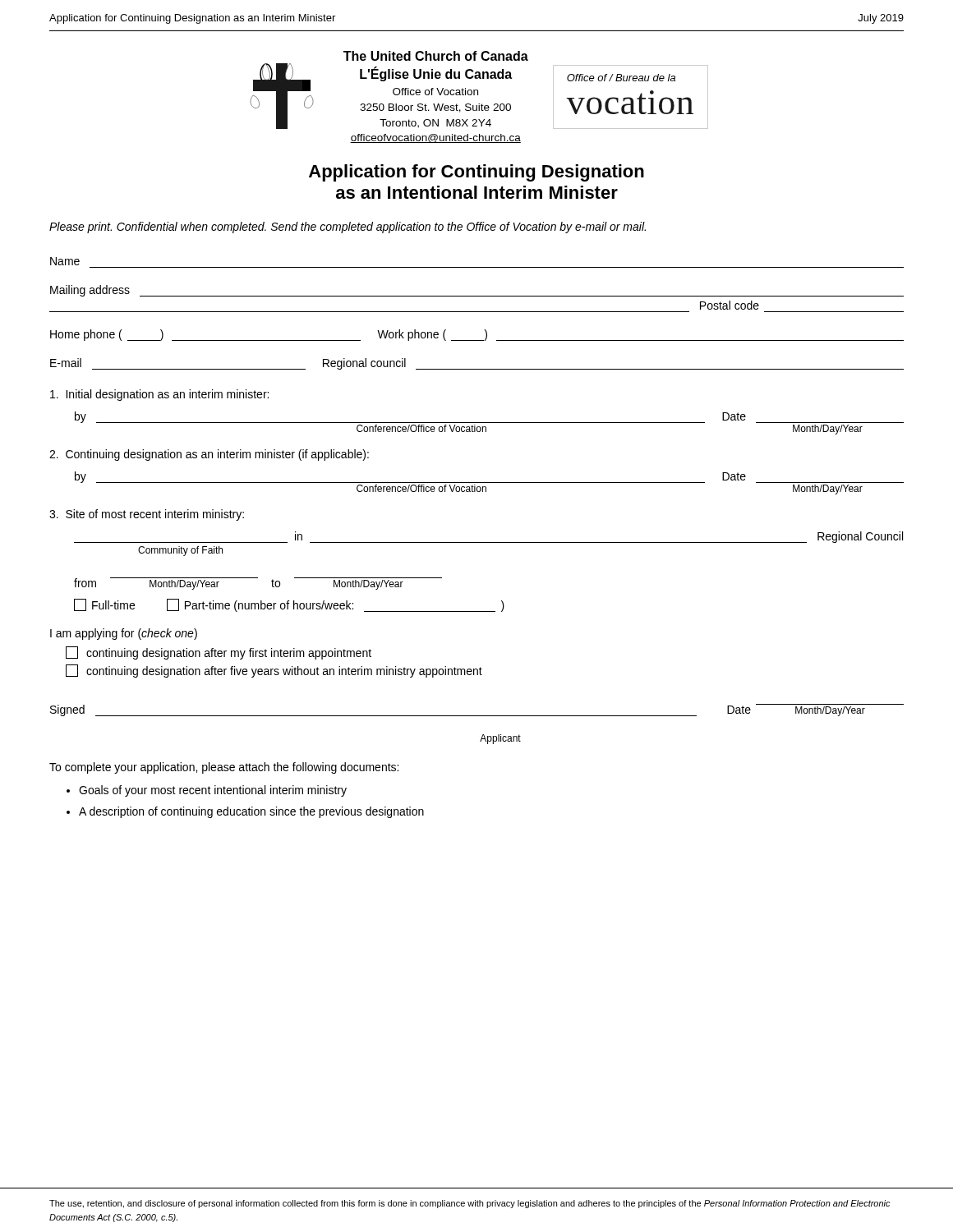Select the region starting "Please print. Confidential"
The width and height of the screenshot is (953, 1232).
(348, 227)
